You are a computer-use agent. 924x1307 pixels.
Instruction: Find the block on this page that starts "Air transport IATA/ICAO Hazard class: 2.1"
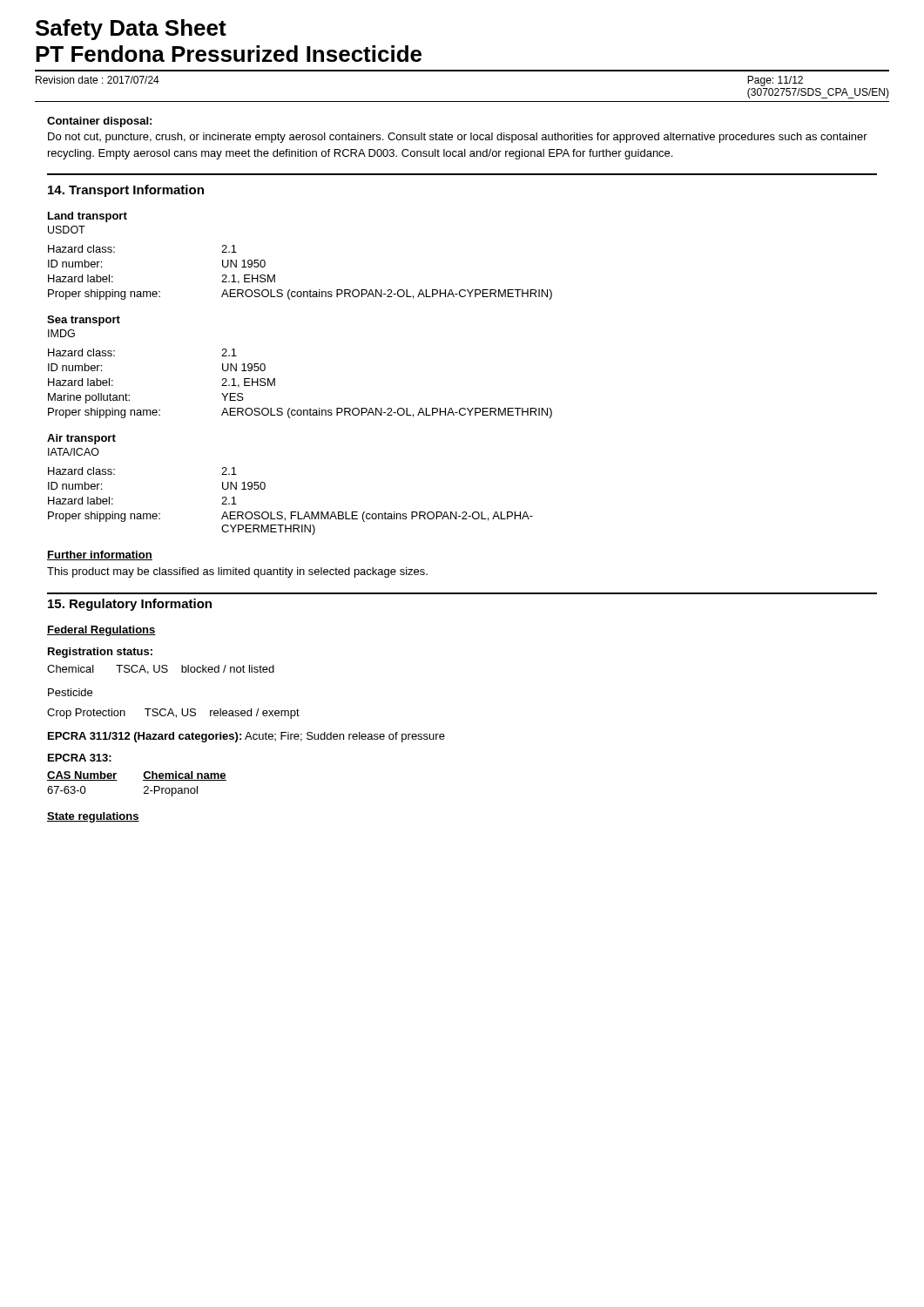(81, 439)
